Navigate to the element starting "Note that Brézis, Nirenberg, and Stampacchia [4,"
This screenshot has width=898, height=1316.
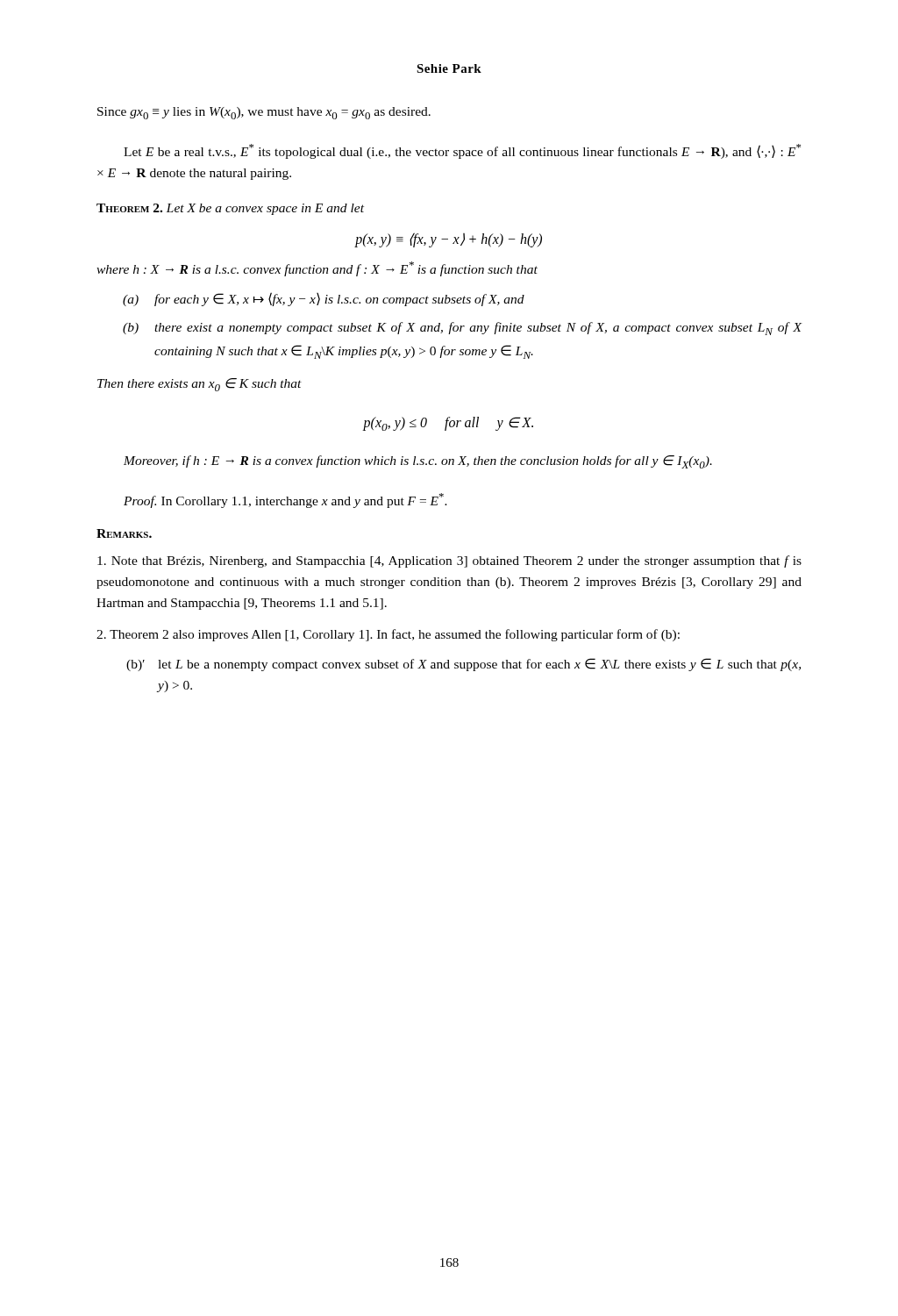pos(449,582)
